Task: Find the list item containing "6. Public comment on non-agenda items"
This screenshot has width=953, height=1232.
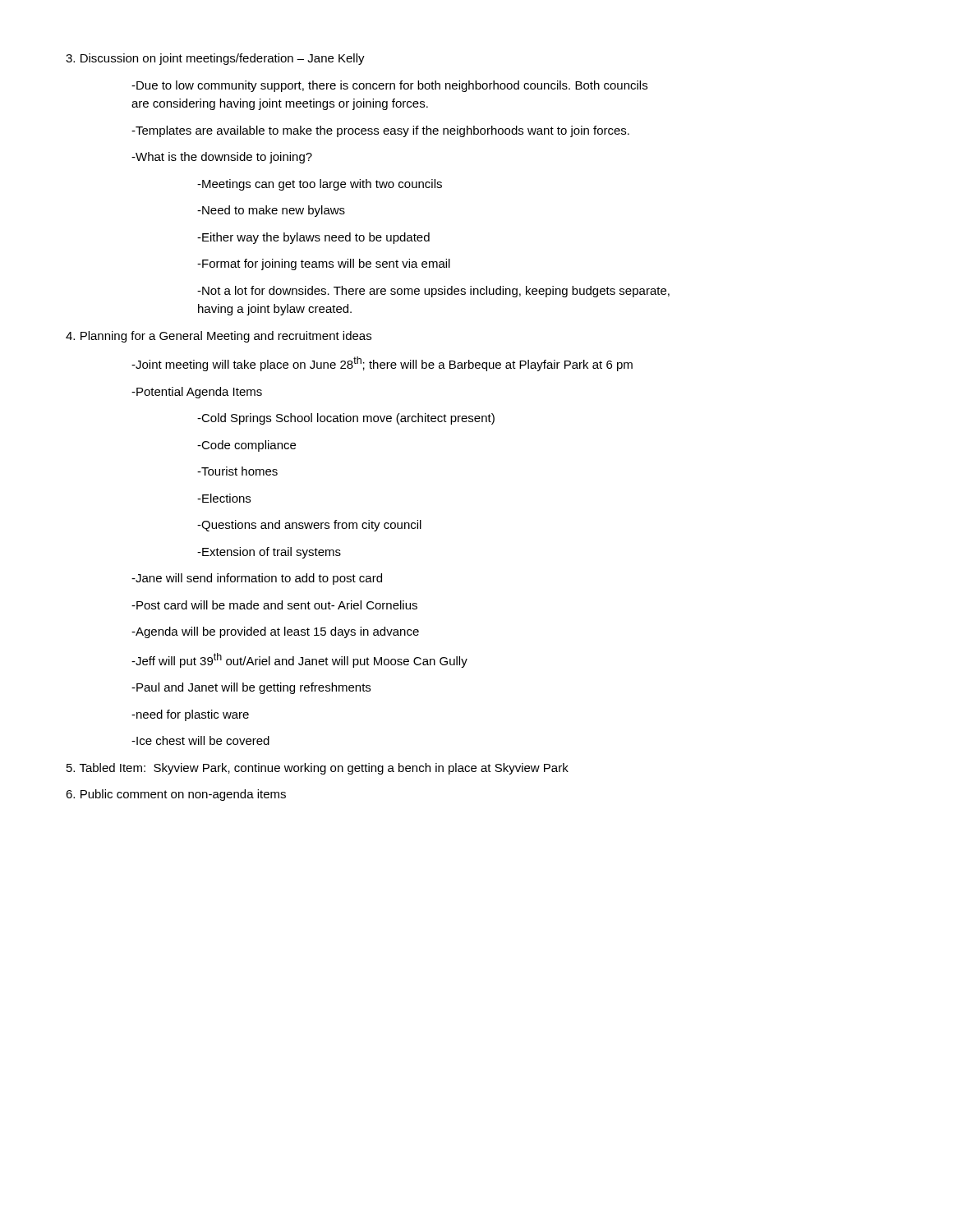Action: coord(176,794)
